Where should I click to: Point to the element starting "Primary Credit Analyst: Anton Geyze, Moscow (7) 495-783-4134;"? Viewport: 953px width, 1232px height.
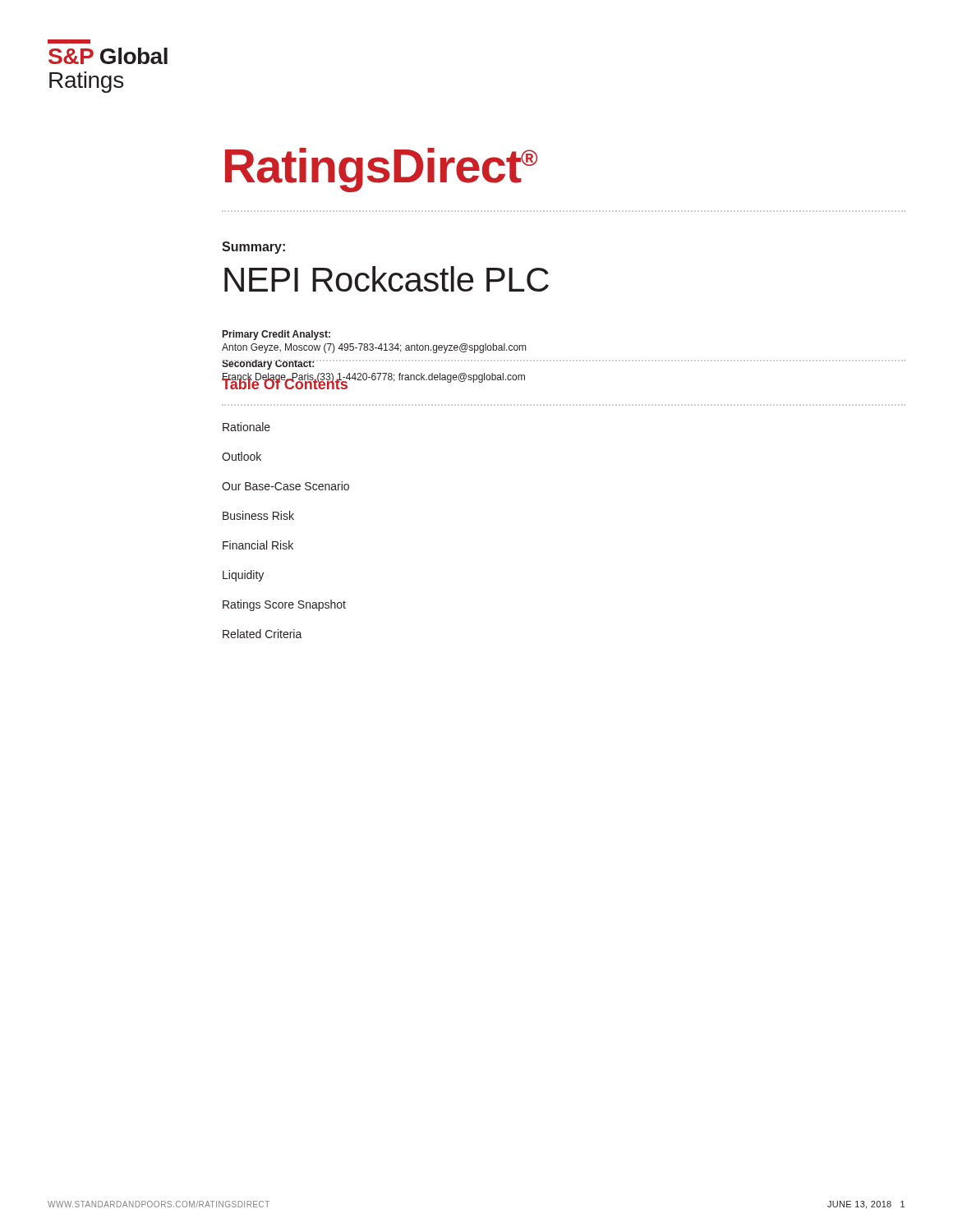pyautogui.click(x=374, y=341)
